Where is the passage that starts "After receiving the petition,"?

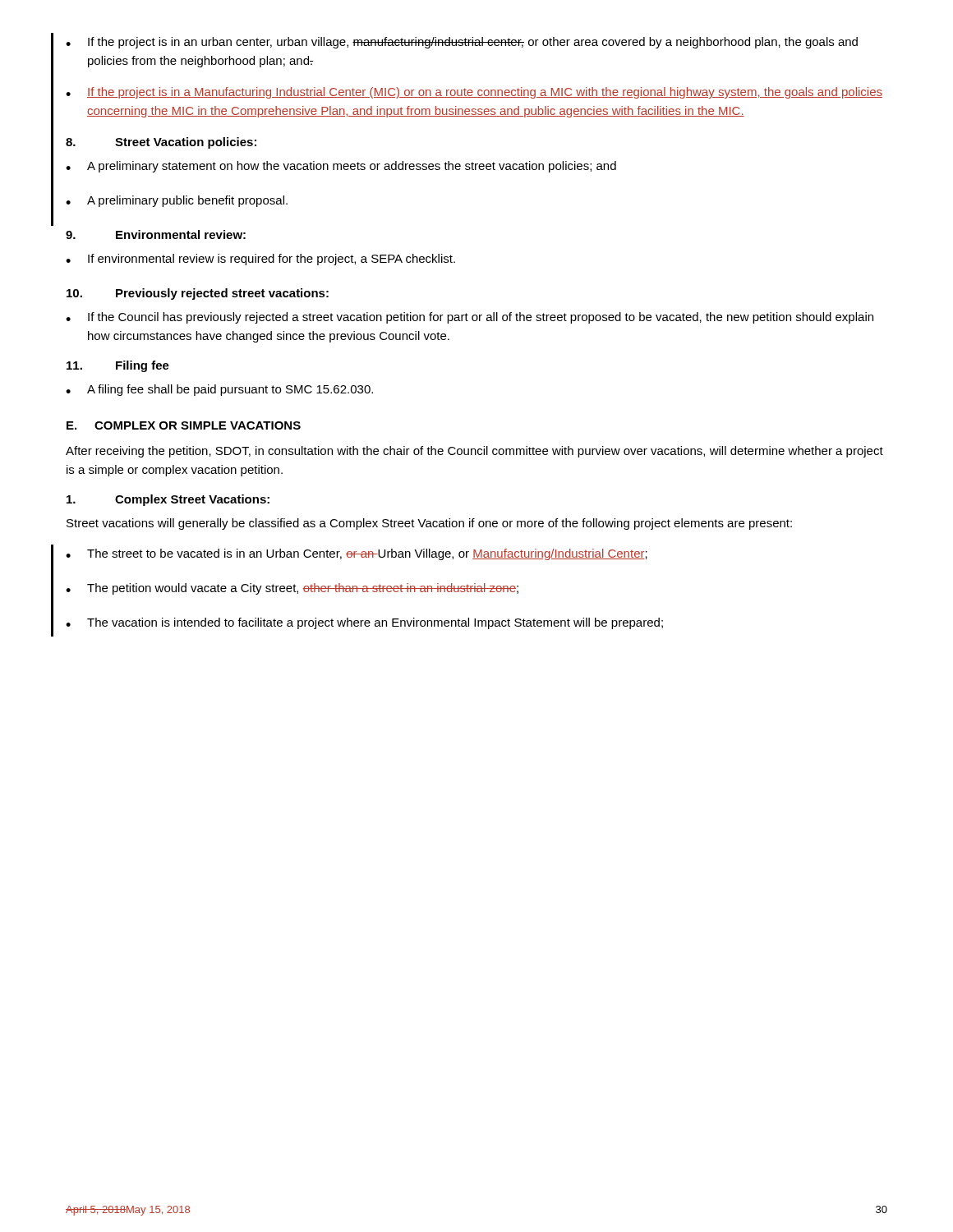(474, 460)
